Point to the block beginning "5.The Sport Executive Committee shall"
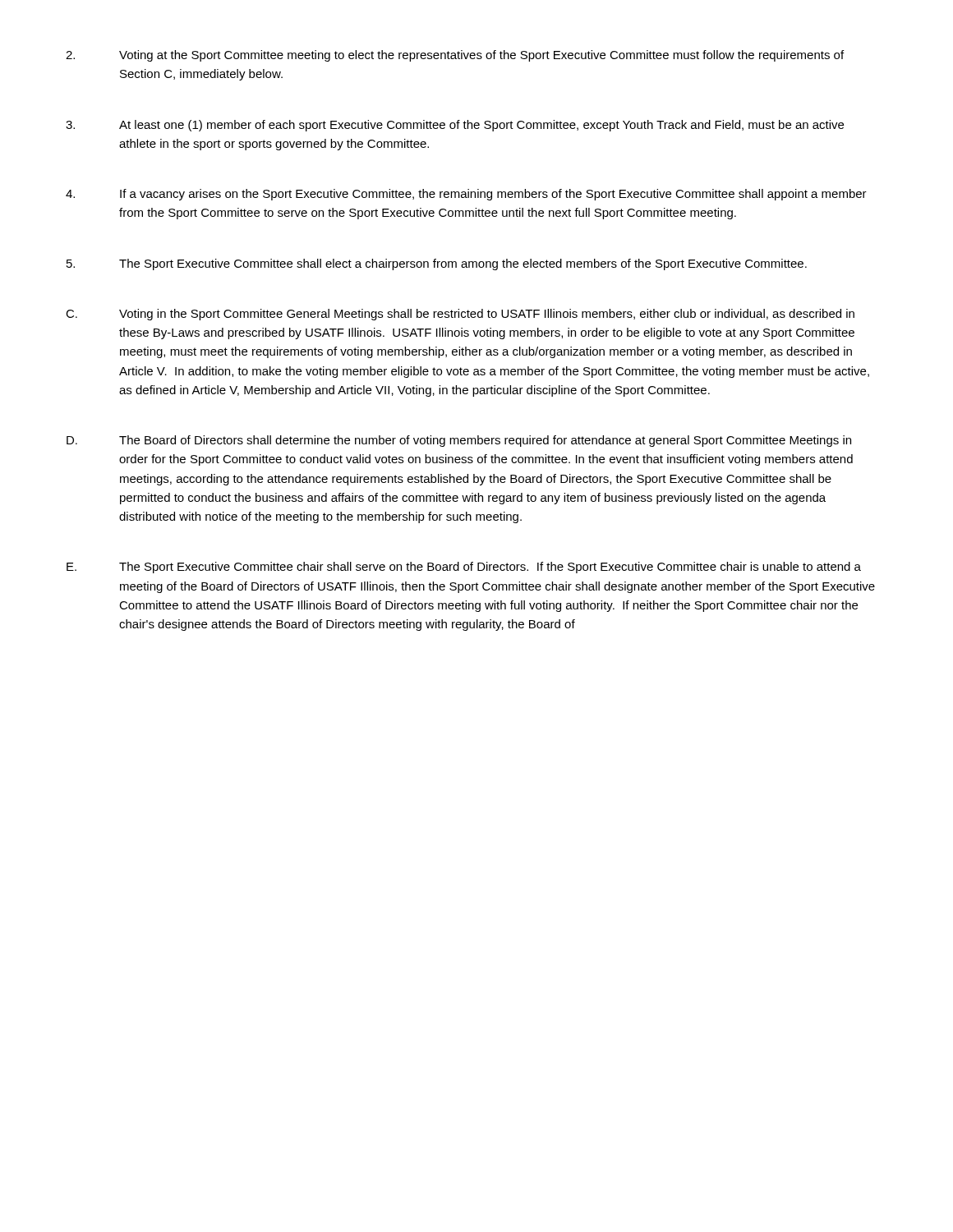This screenshot has width=953, height=1232. click(474, 263)
